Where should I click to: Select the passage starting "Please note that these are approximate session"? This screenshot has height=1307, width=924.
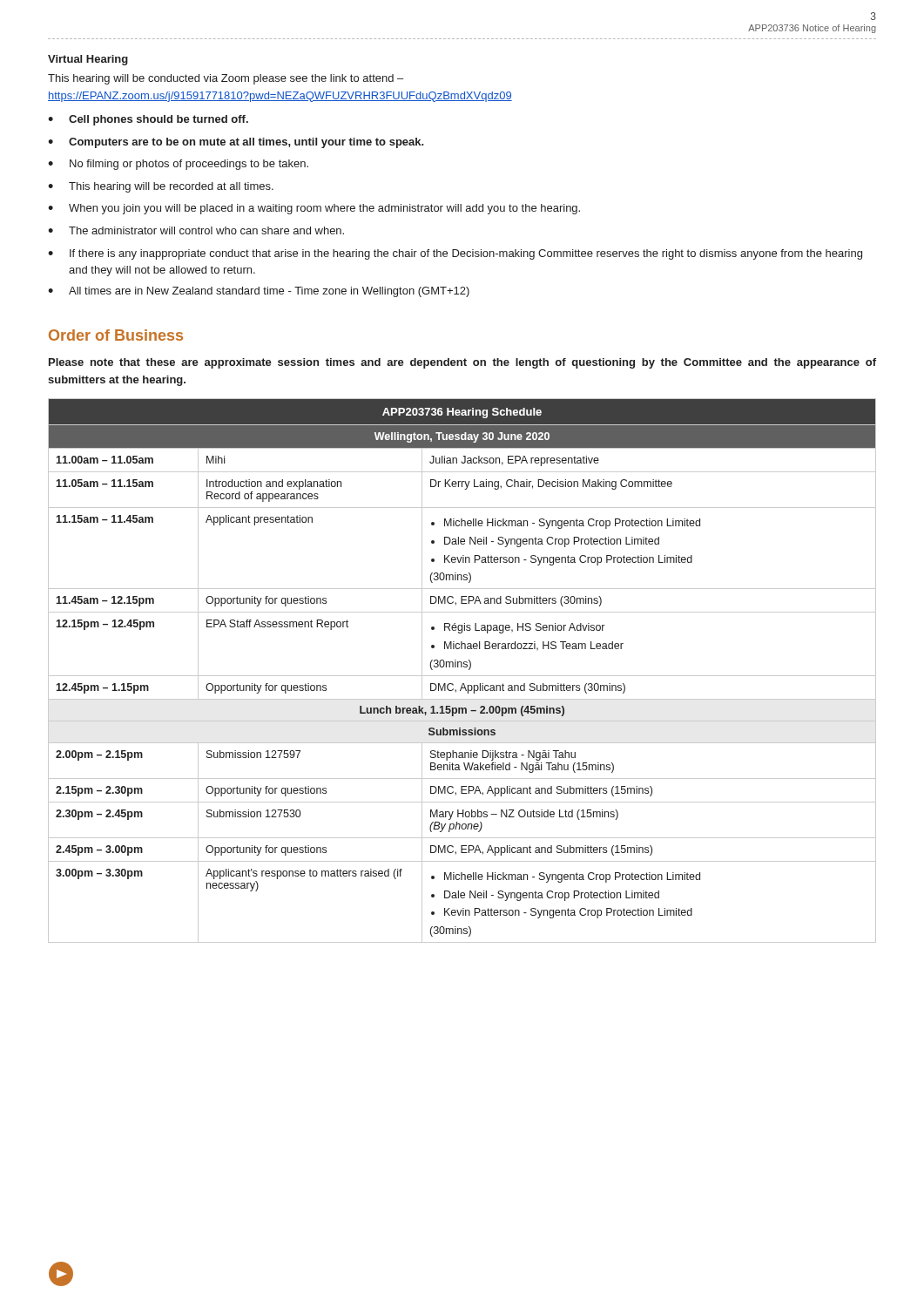pyautogui.click(x=462, y=371)
